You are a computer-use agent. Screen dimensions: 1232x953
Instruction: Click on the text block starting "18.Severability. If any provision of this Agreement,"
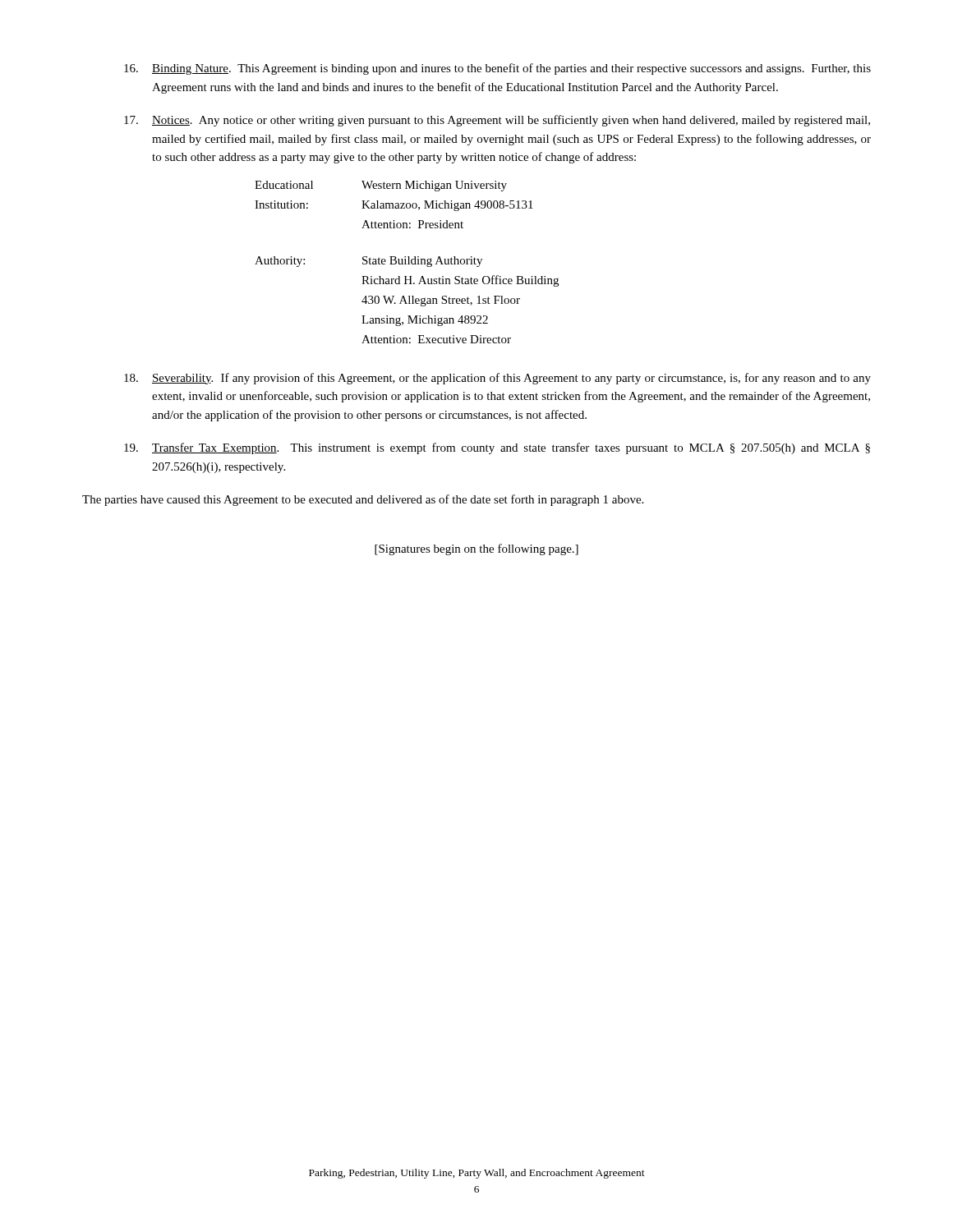click(497, 396)
